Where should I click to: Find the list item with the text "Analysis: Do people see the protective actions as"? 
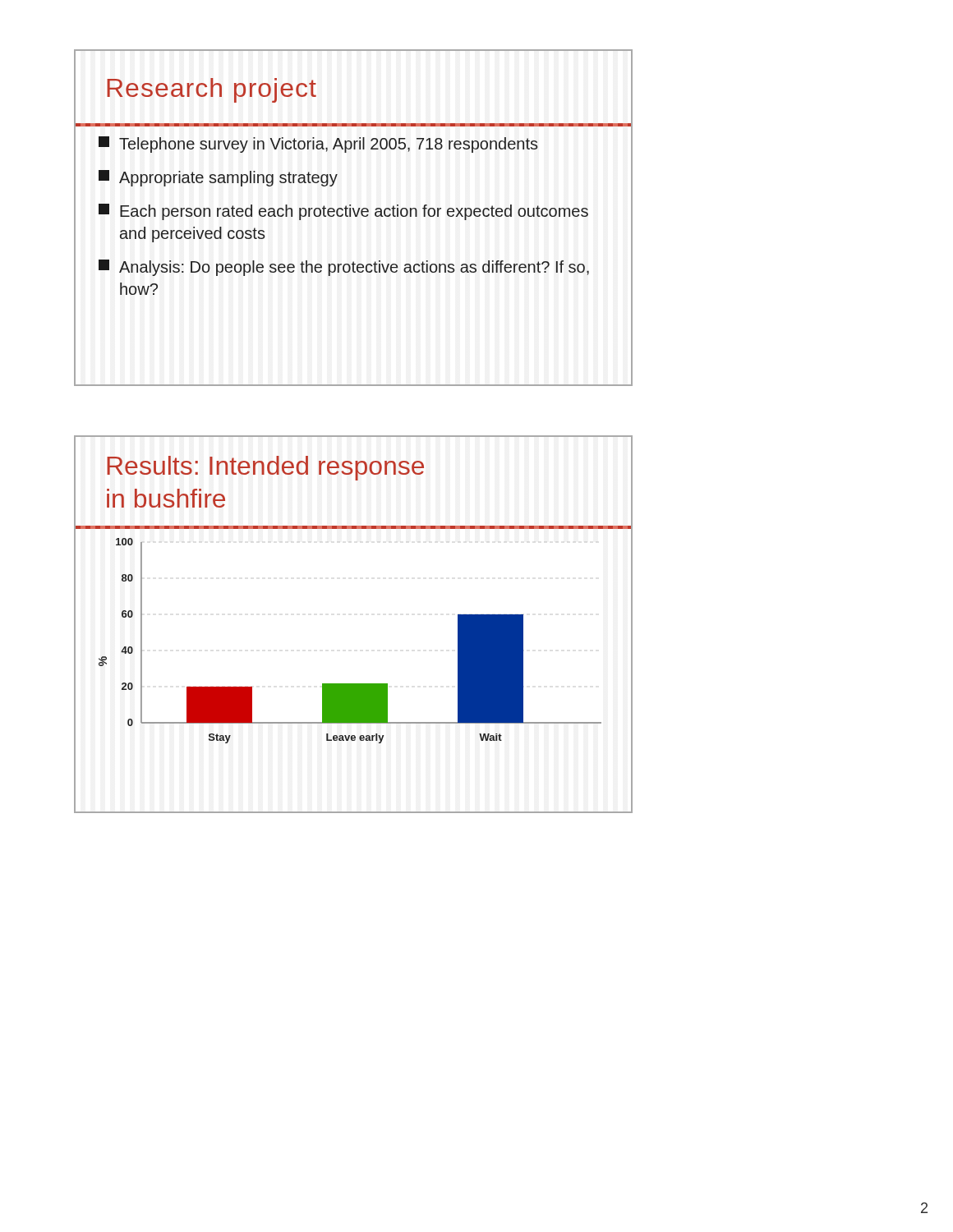[x=358, y=278]
